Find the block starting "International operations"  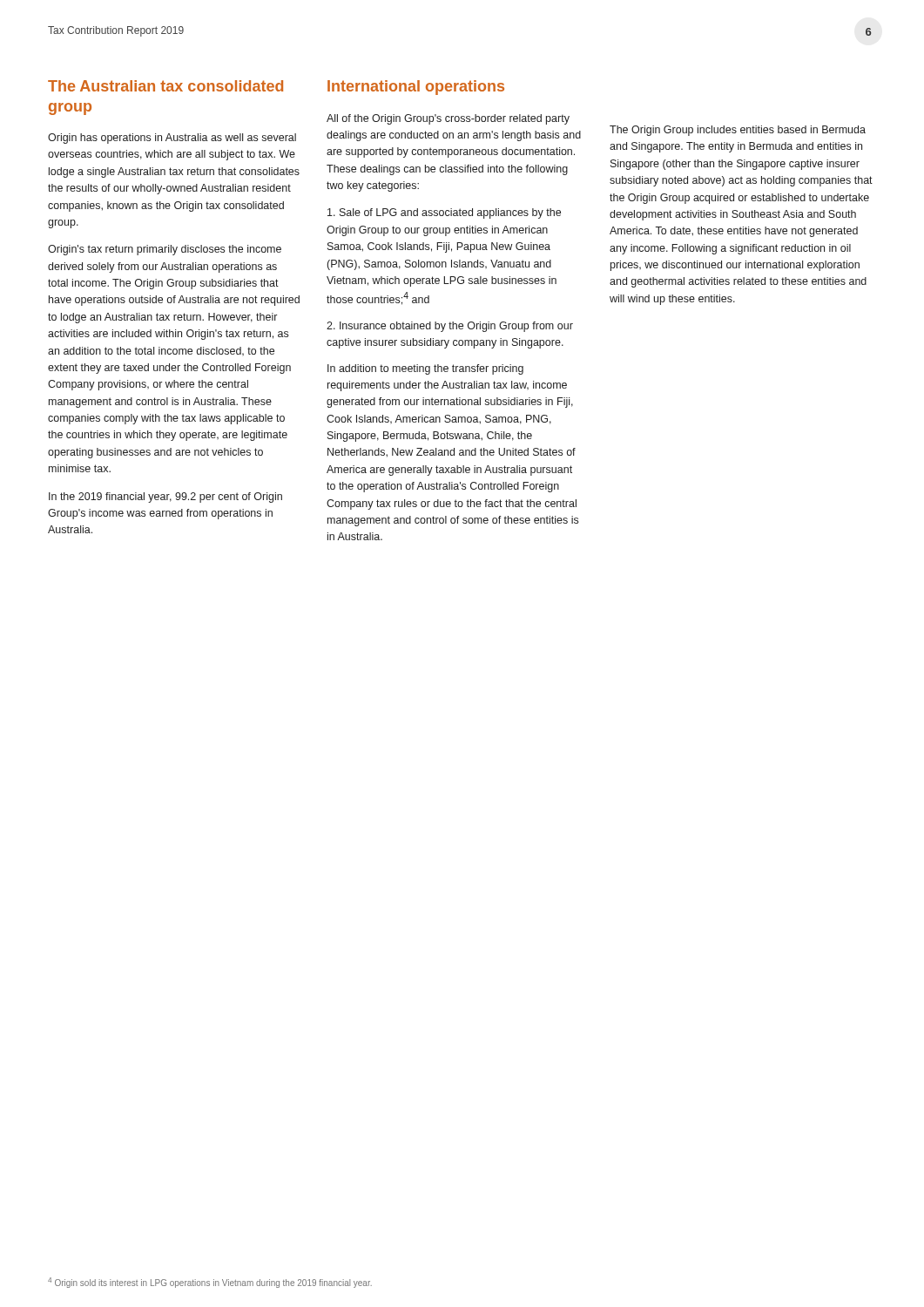416,86
